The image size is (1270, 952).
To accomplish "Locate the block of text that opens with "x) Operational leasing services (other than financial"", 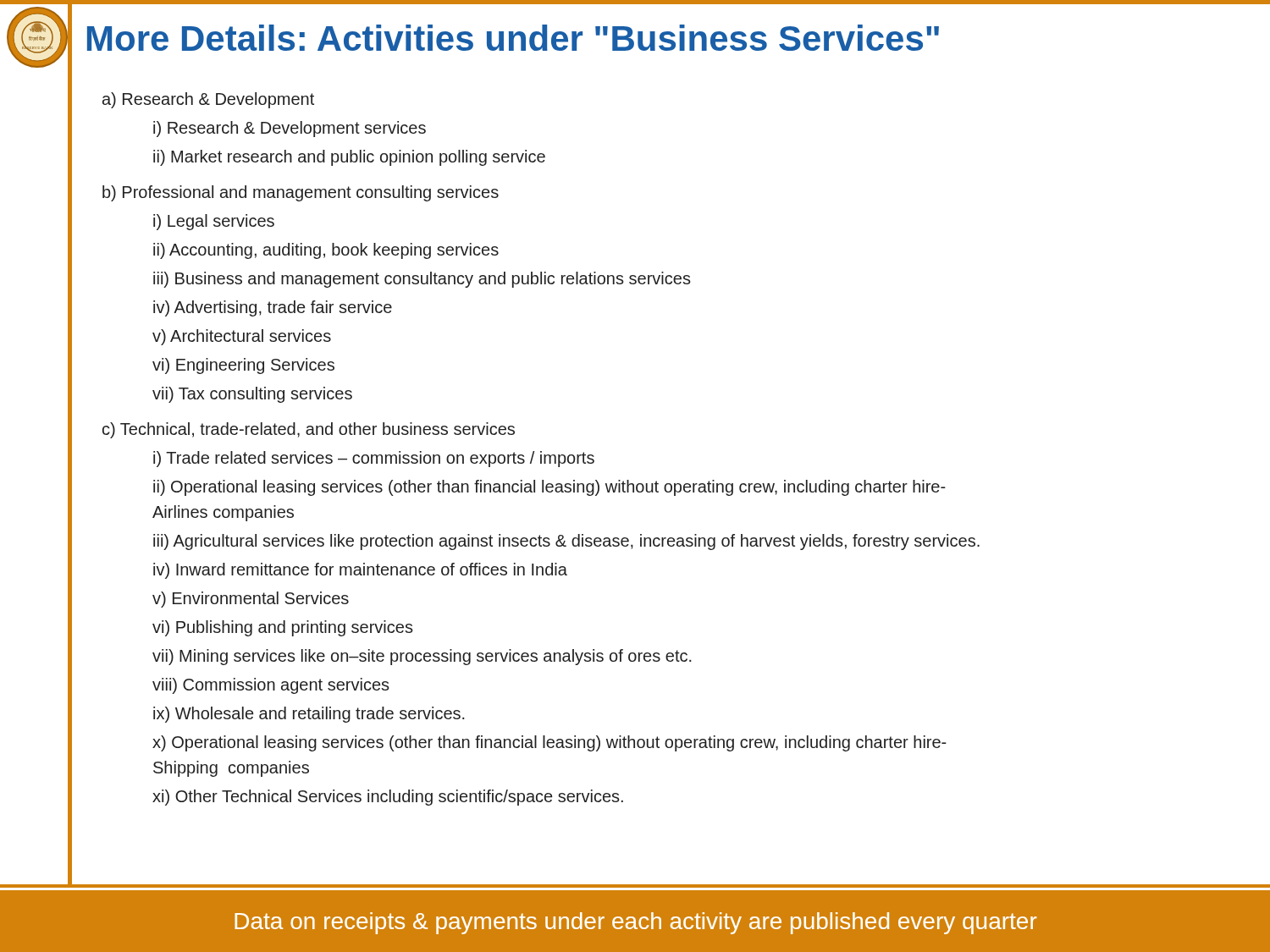I will (550, 755).
